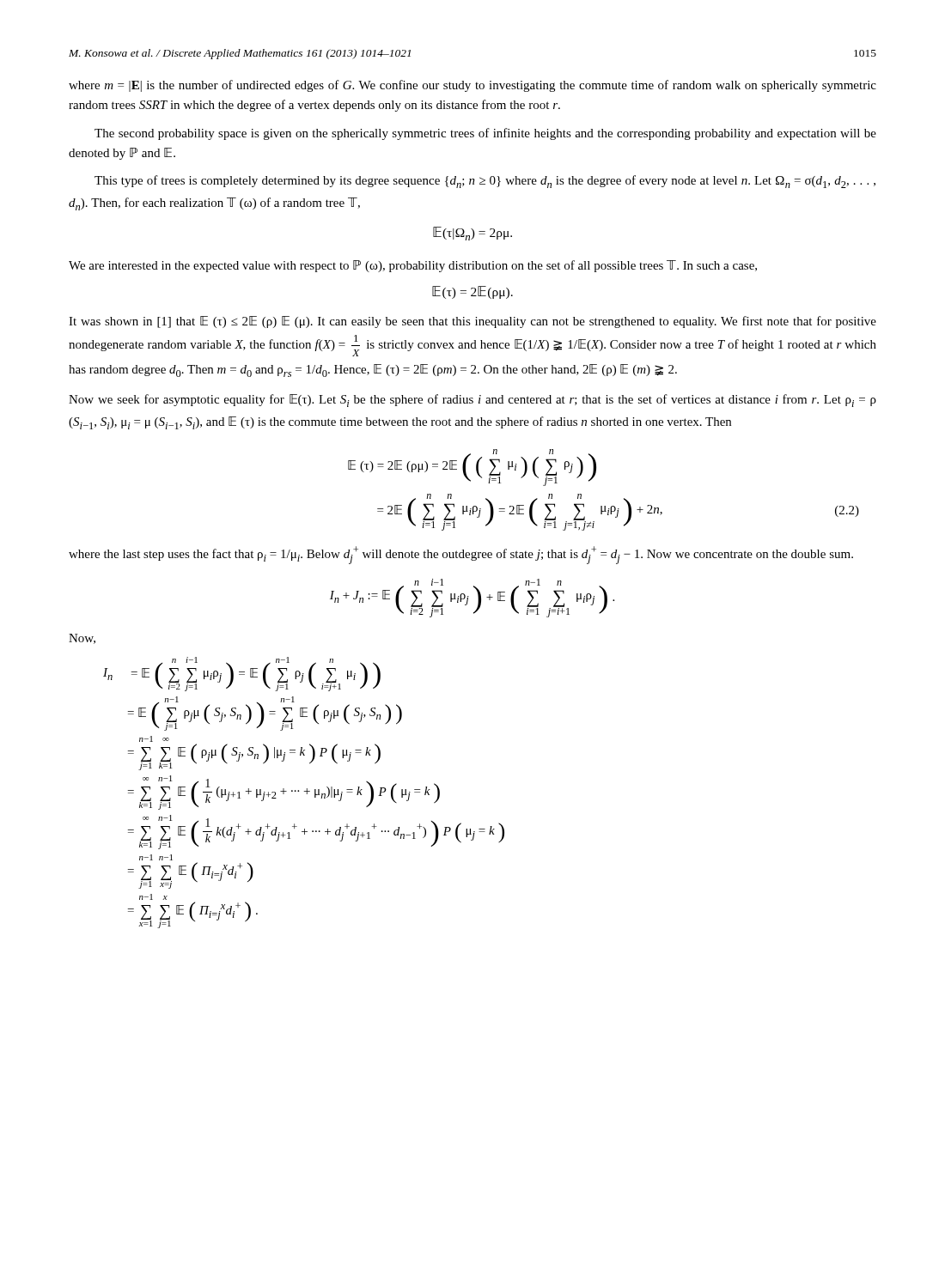Click the passage that begins "The second probability space"

[472, 143]
